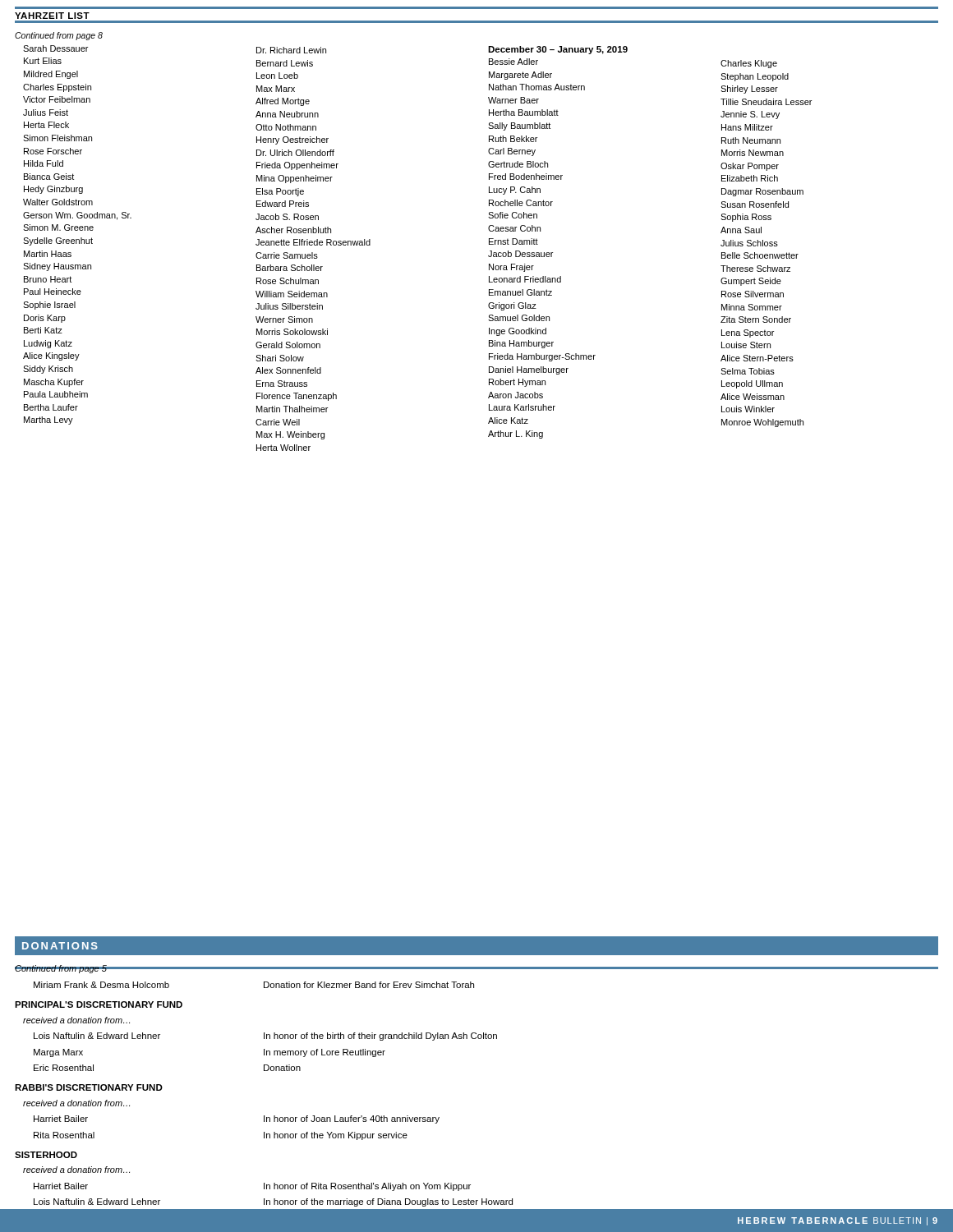Image resolution: width=953 pixels, height=1232 pixels.
Task: Navigate to the passage starting "Caesar Cohn"
Action: tap(515, 228)
